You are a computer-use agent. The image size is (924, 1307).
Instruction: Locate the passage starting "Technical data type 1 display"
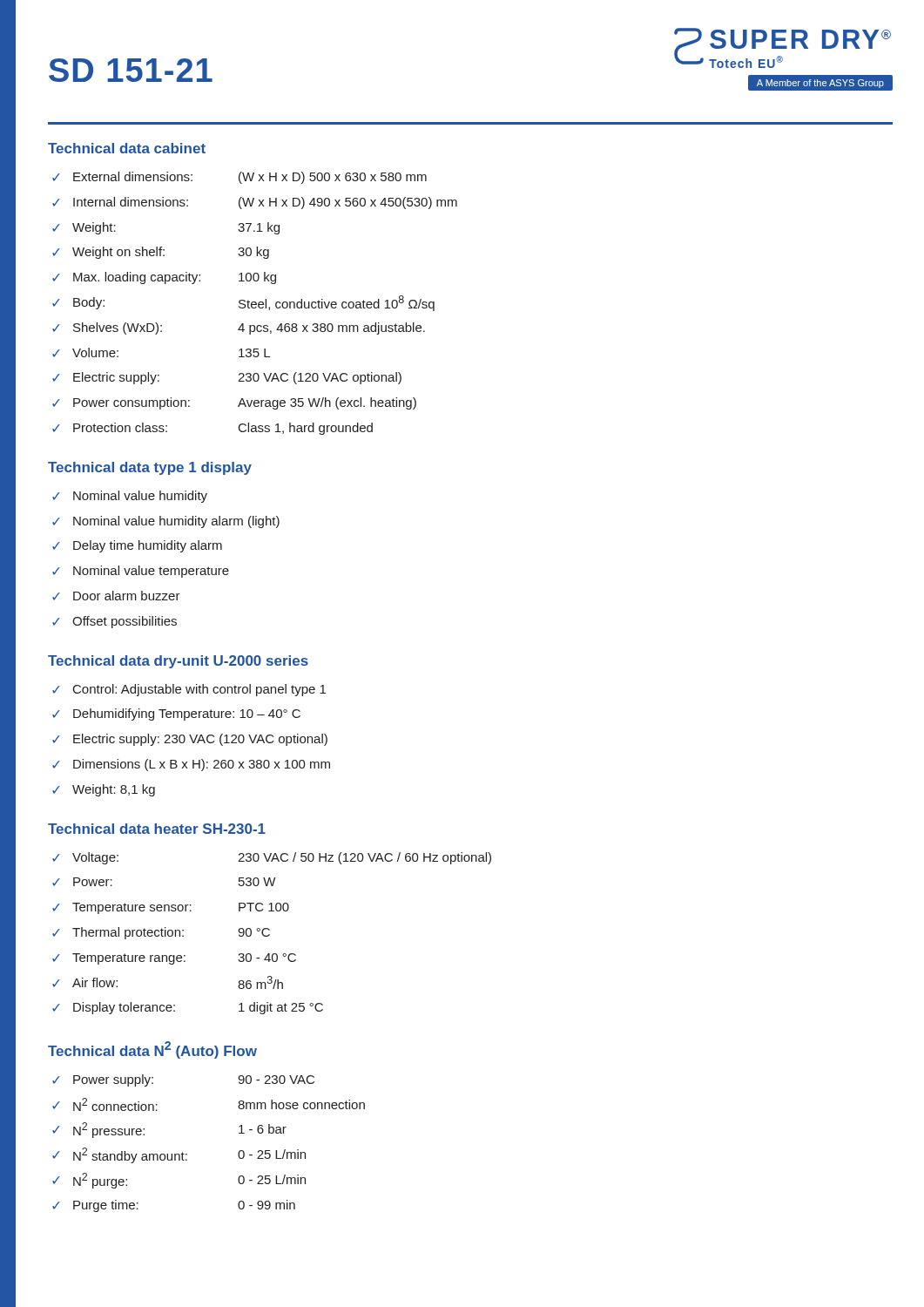pos(150,467)
